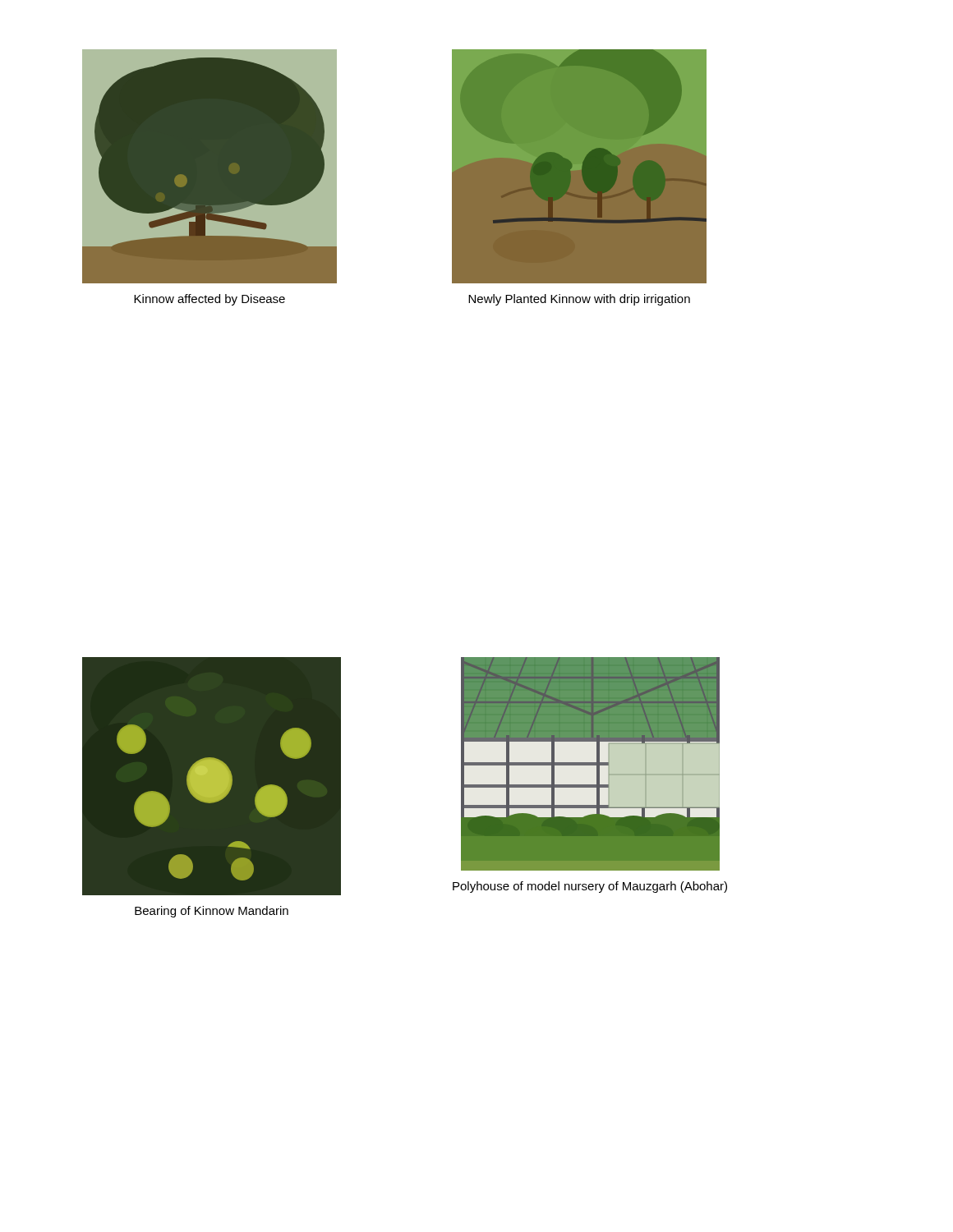Click on the caption containing "Newly Planted Kinnow with"
The width and height of the screenshot is (953, 1232).
(579, 299)
